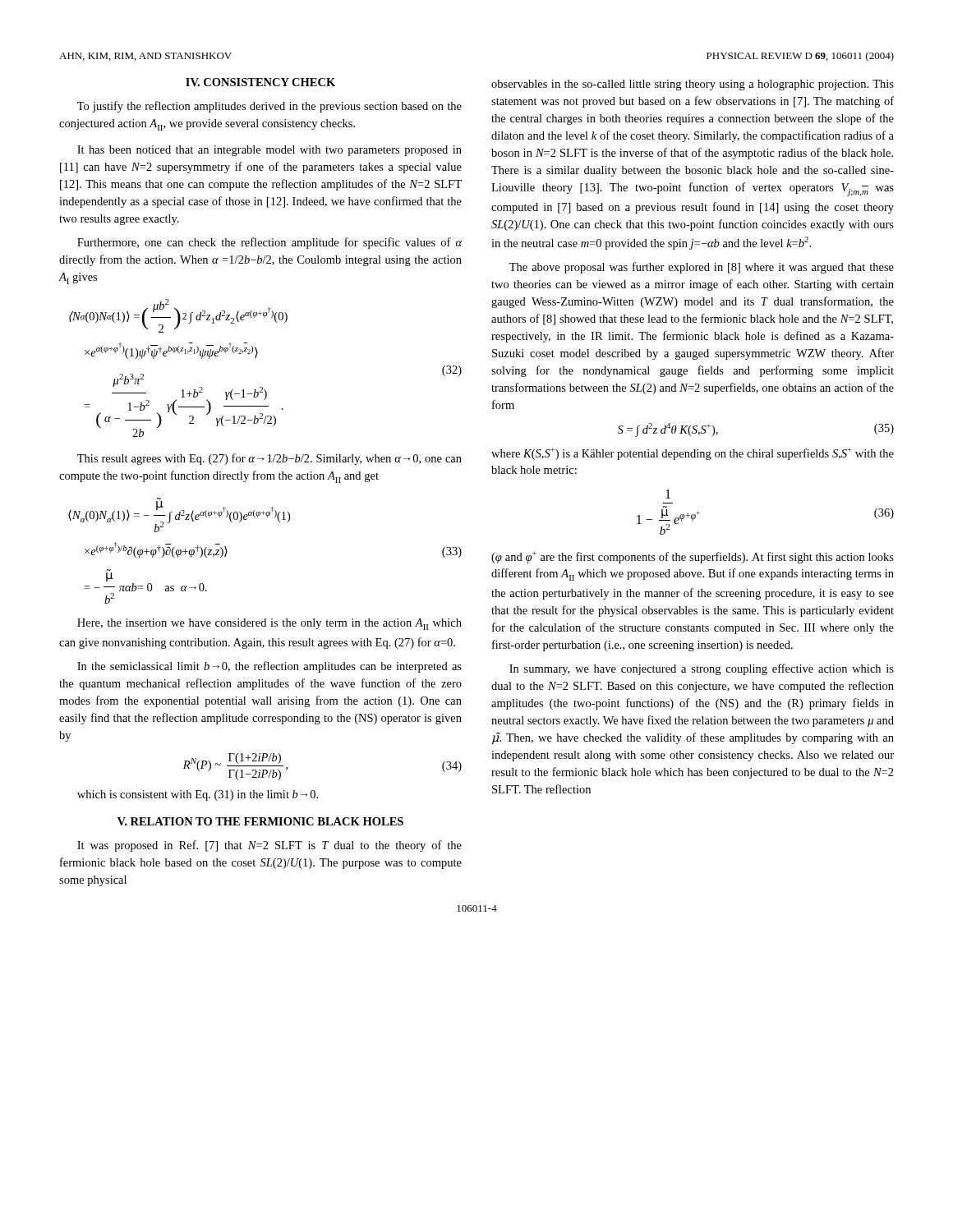This screenshot has height=1232, width=953.
Task: Where does it say "S = ∫ d2z d4θ K(S,S+), (35)"?
Action: [x=693, y=428]
